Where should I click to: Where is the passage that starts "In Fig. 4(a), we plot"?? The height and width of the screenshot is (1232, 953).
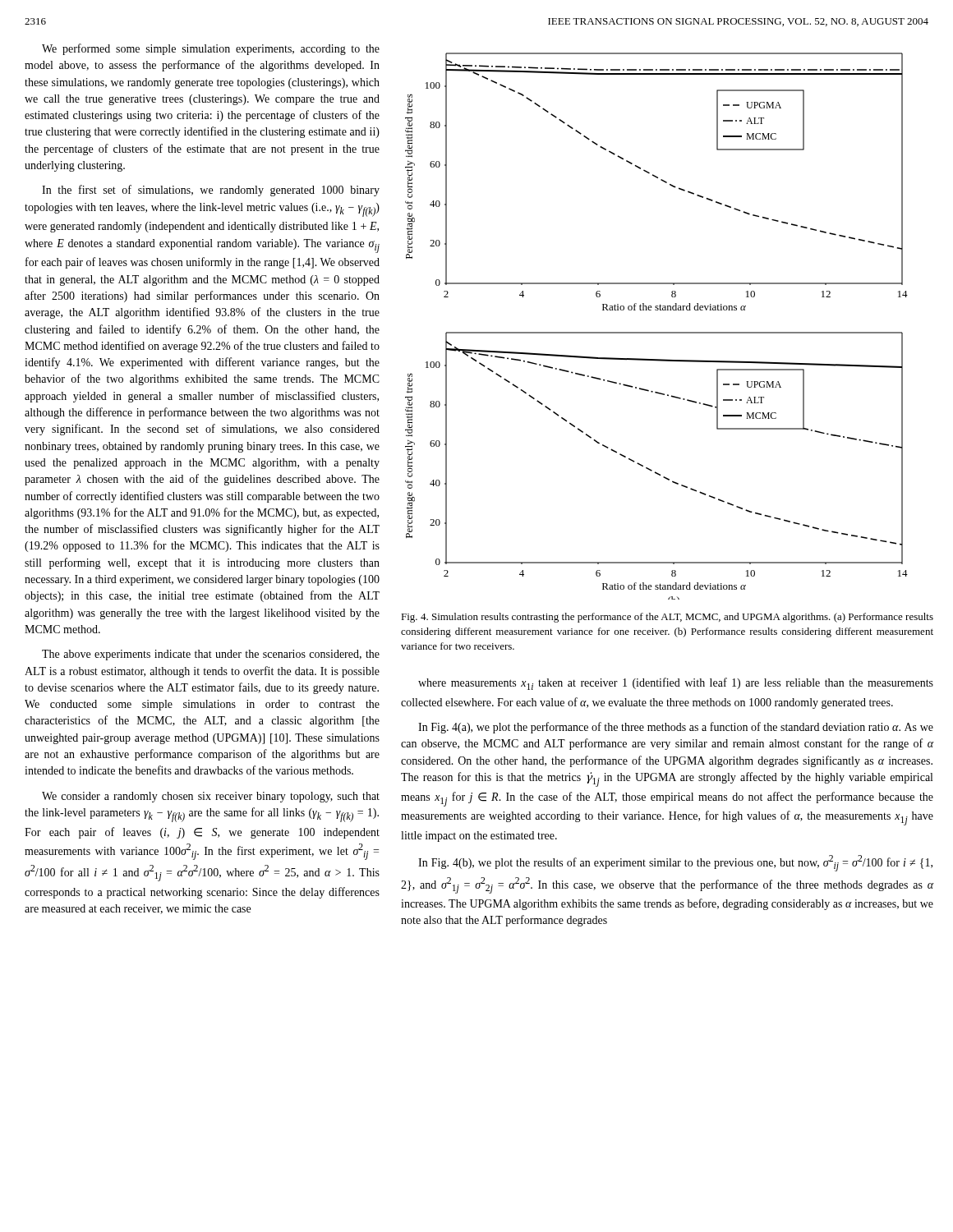coord(667,782)
